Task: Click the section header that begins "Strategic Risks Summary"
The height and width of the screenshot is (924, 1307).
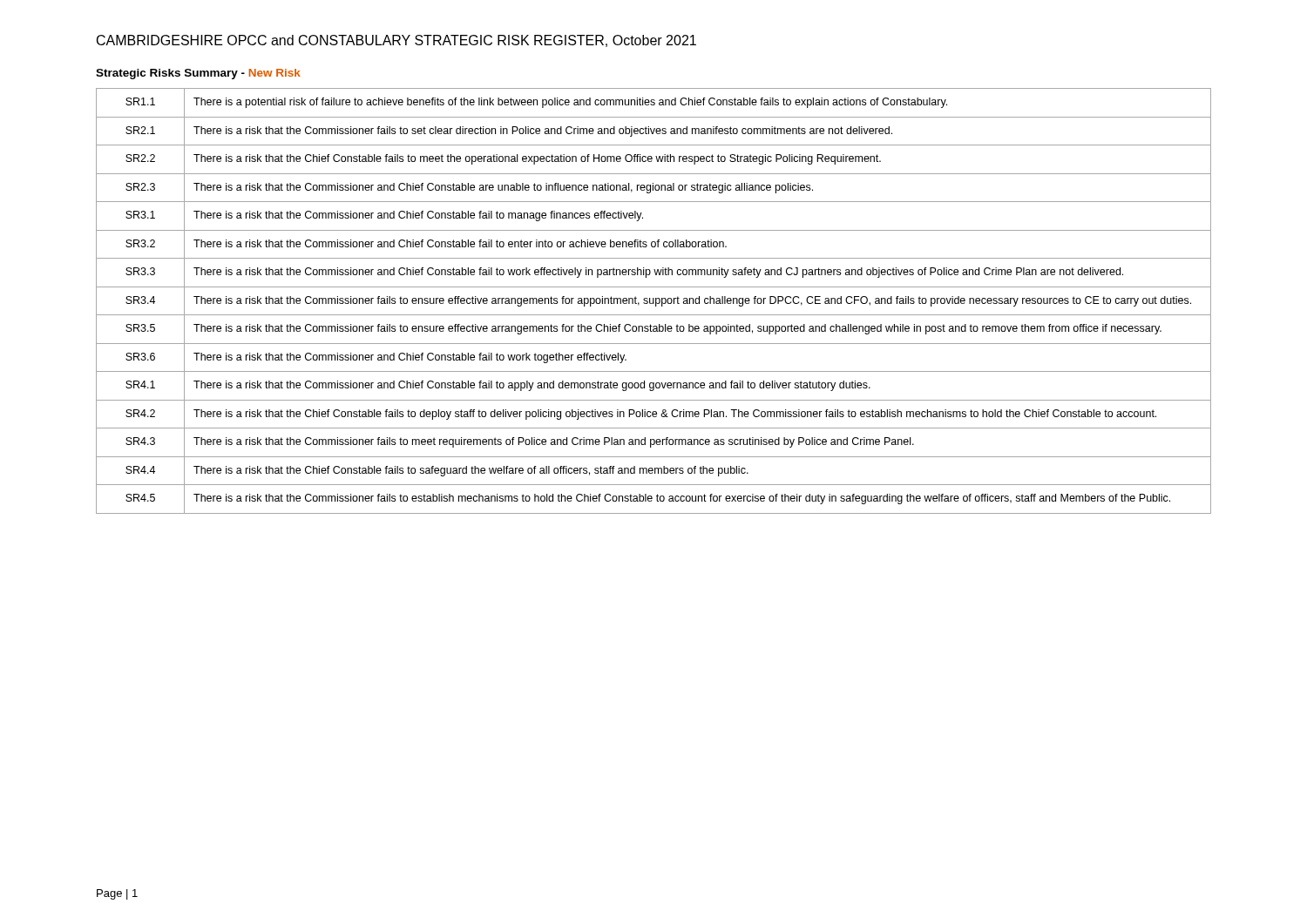Action: (x=198, y=73)
